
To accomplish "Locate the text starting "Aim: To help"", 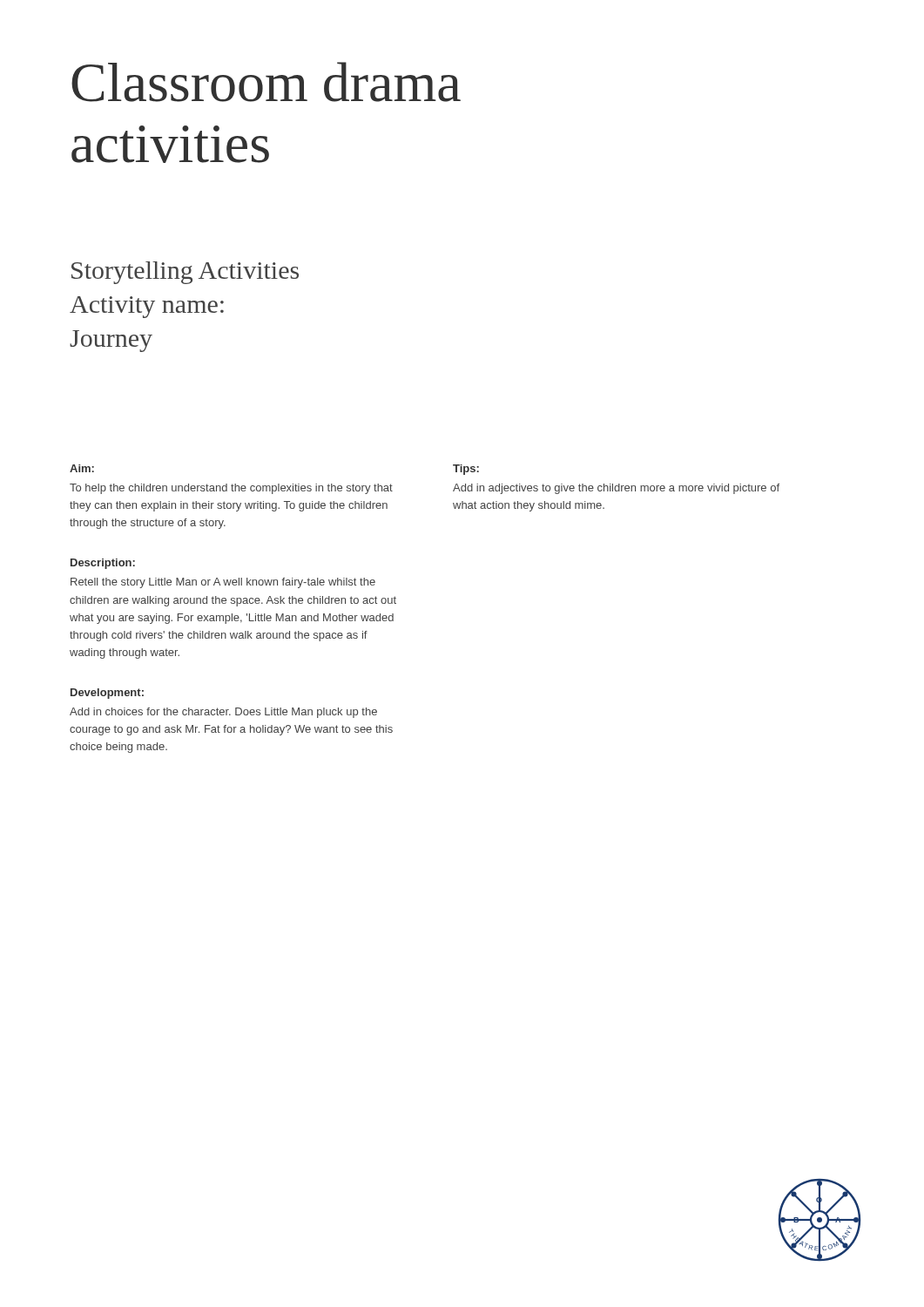I will (x=235, y=497).
